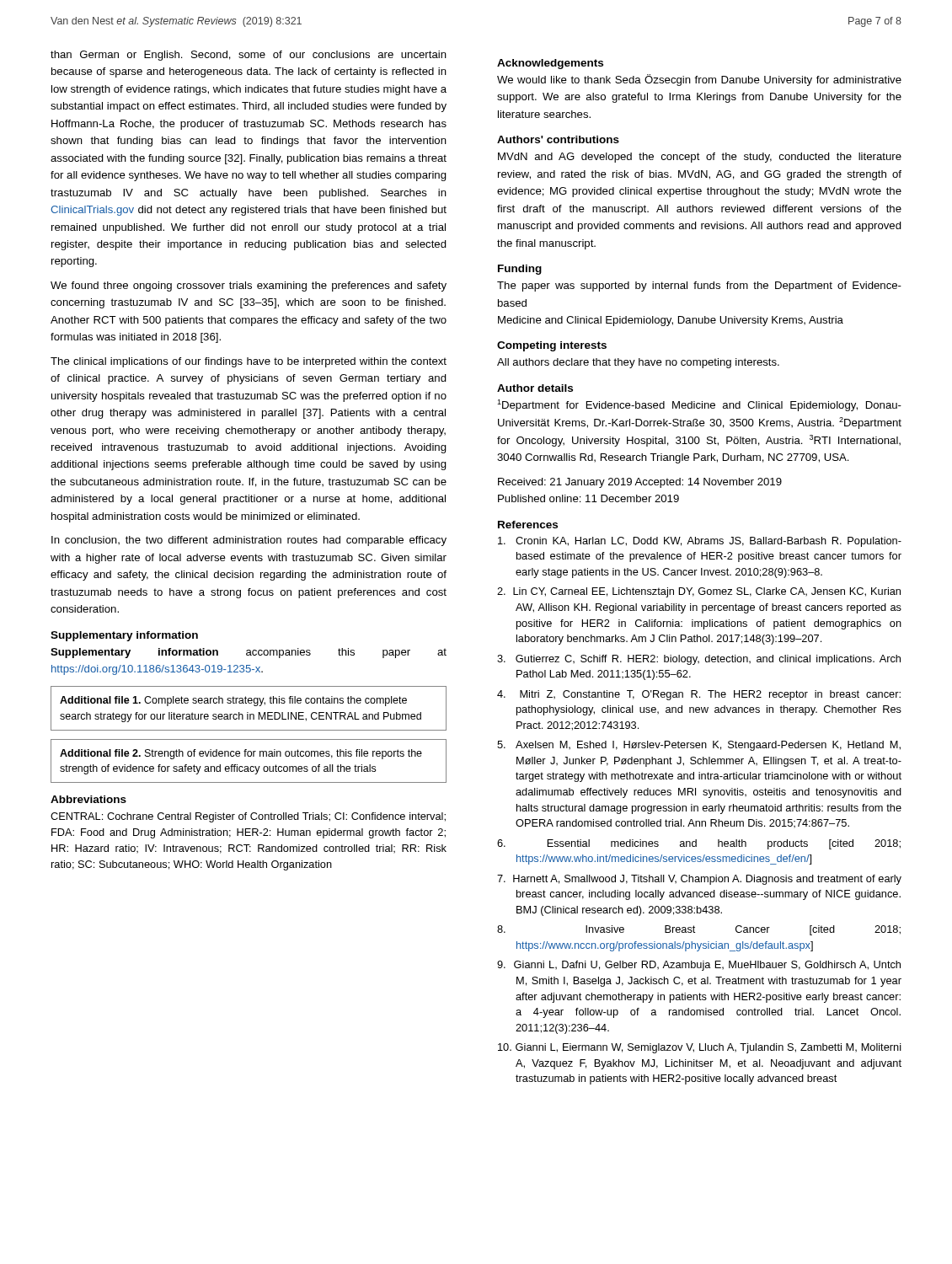Locate the text block that reads "All authors declare that they have no"

699,363
